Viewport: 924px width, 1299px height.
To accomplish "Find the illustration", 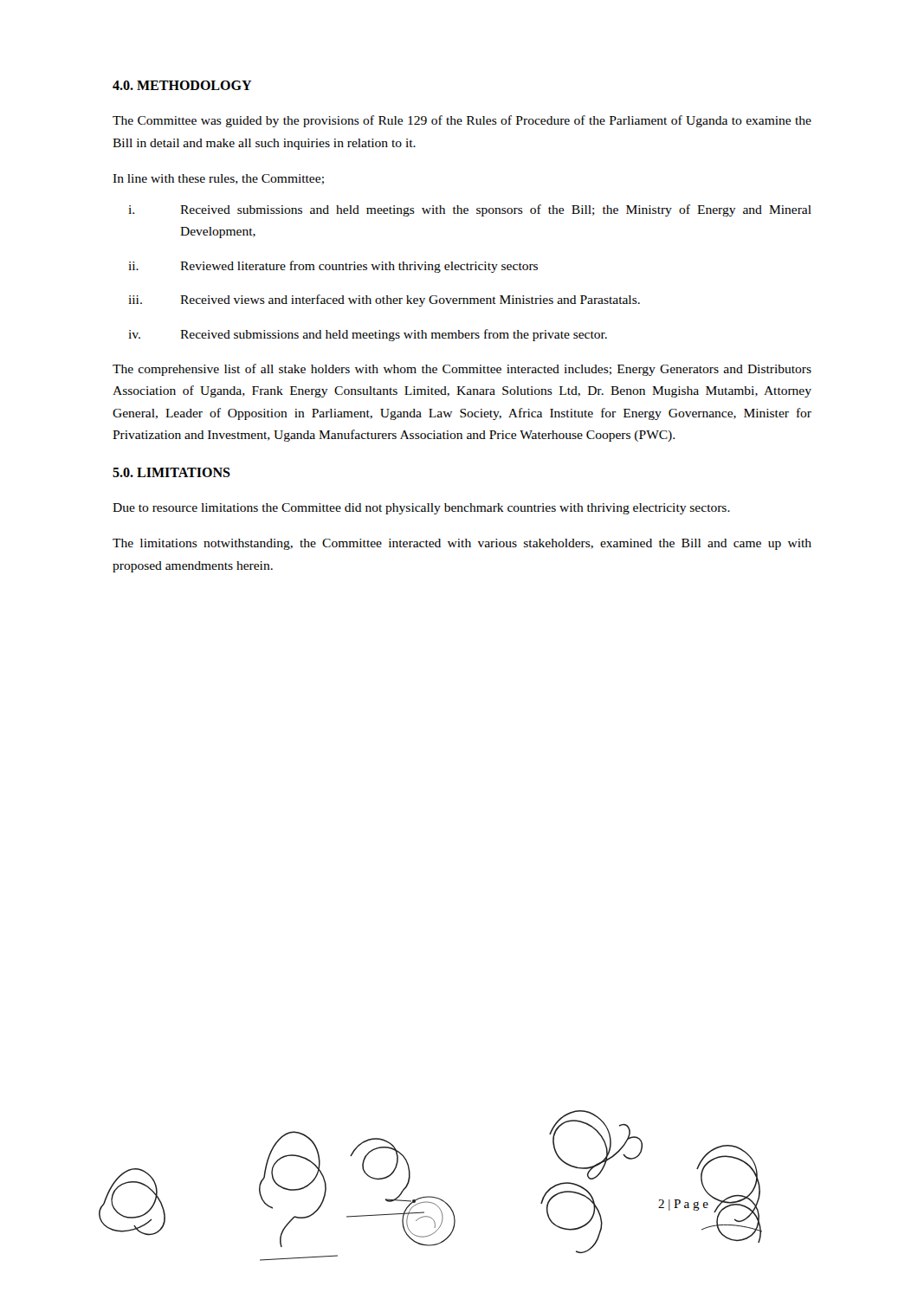I will coord(479,1160).
